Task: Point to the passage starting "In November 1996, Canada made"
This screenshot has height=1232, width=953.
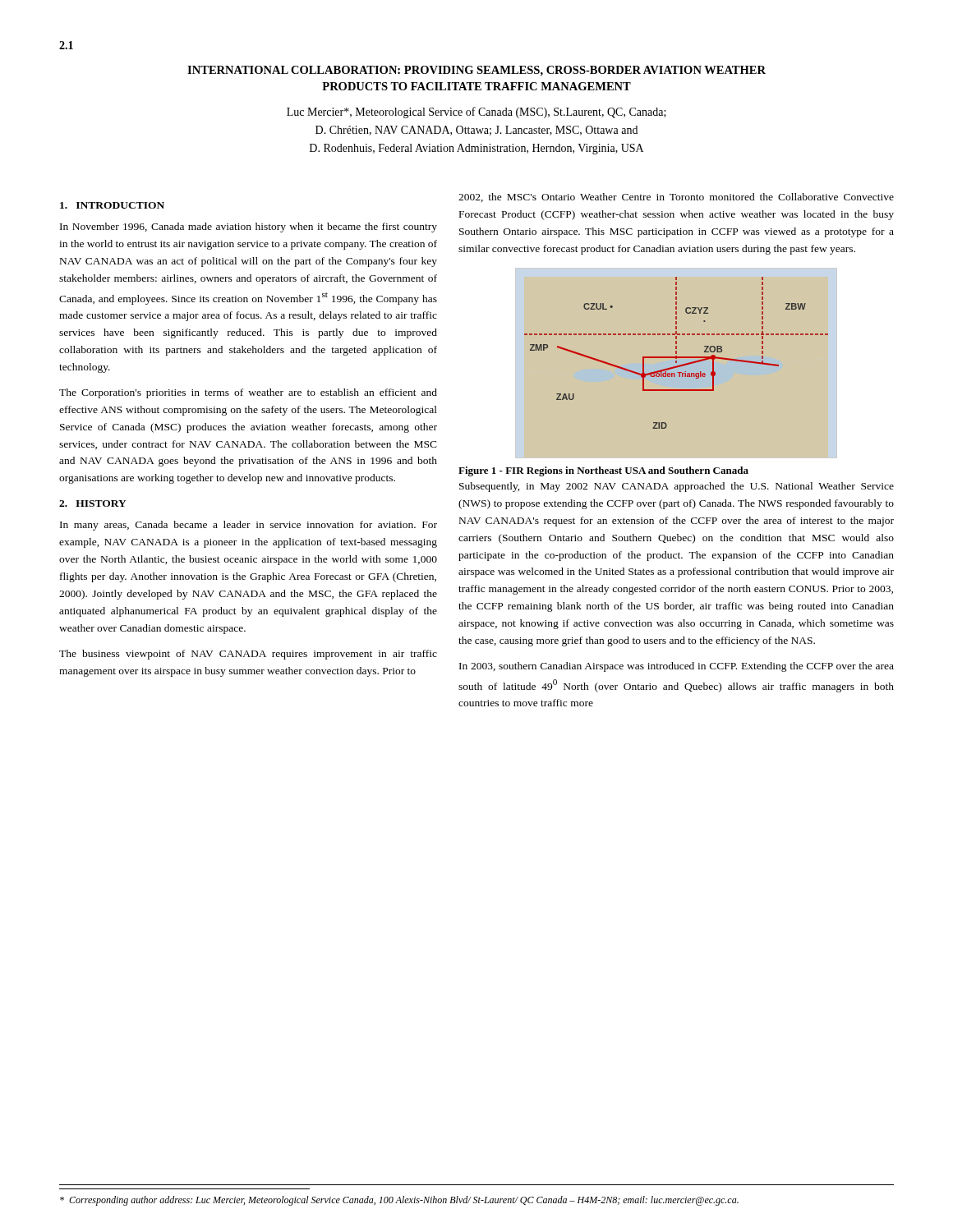Action: click(248, 296)
